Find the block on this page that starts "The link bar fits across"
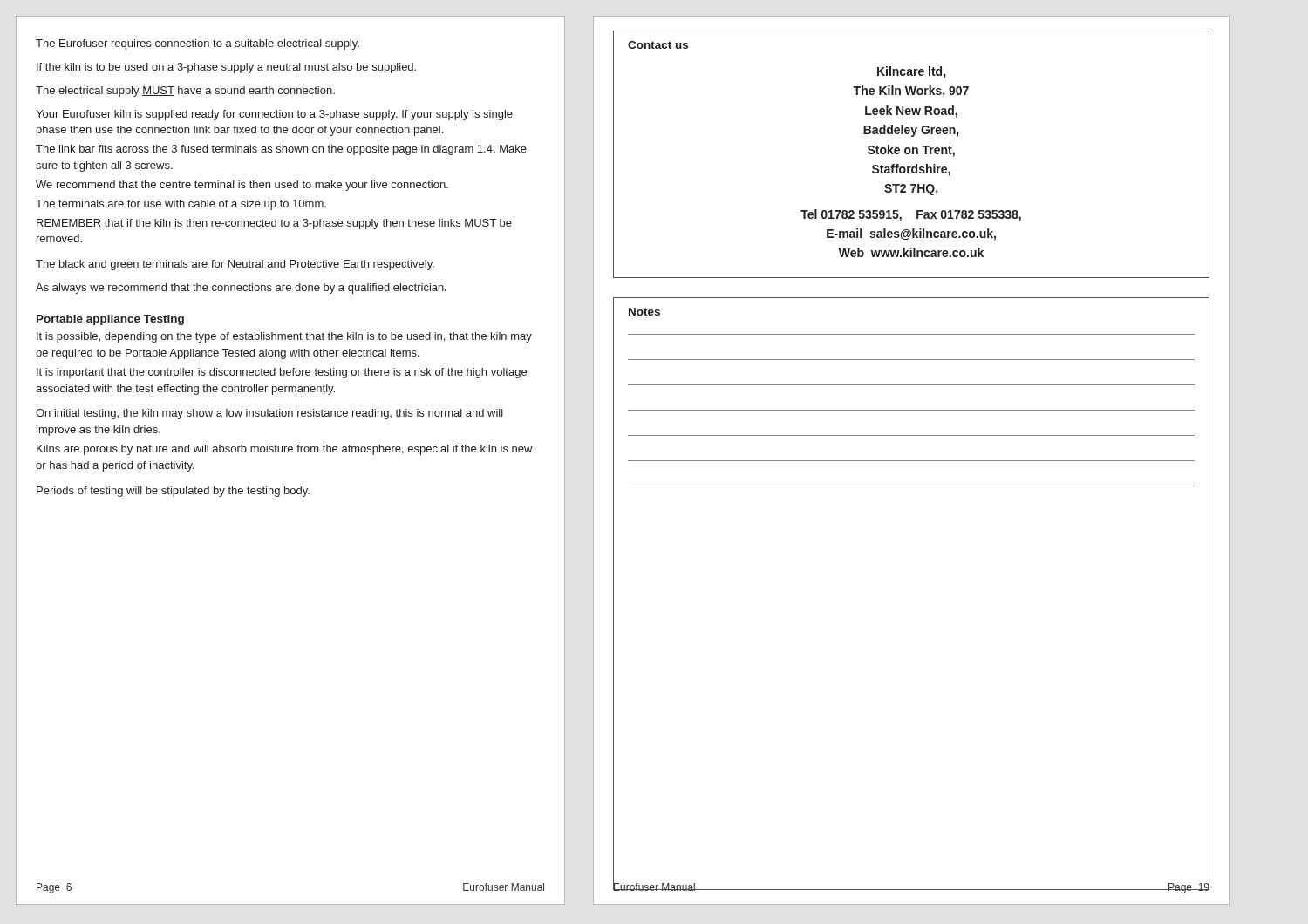This screenshot has width=1308, height=924. point(281,157)
